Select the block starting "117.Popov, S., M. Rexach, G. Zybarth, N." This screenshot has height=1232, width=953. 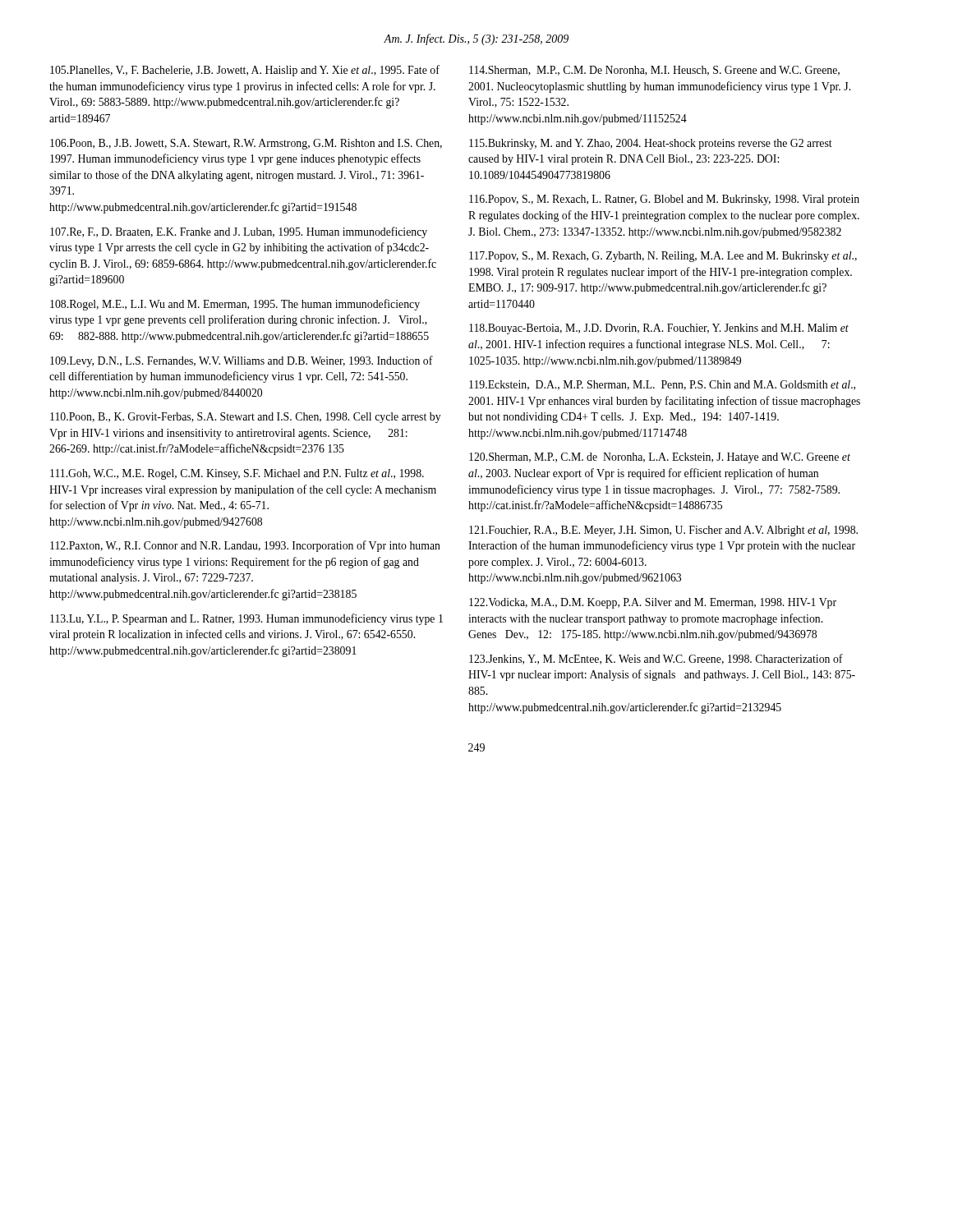point(665,280)
